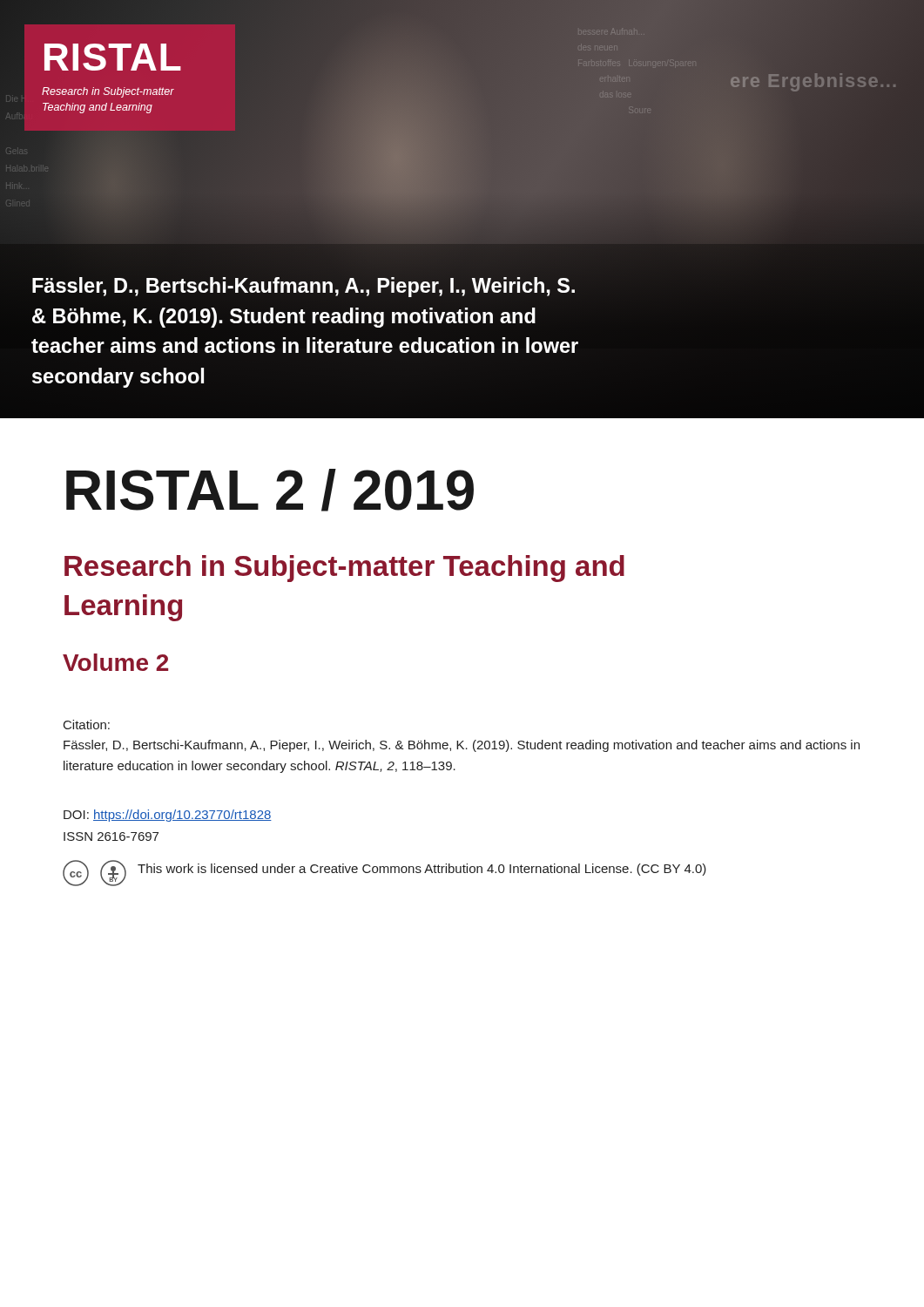
Task: Find the section header that says "Research in Subject-matter Teaching andLearning"
Action: pos(344,586)
